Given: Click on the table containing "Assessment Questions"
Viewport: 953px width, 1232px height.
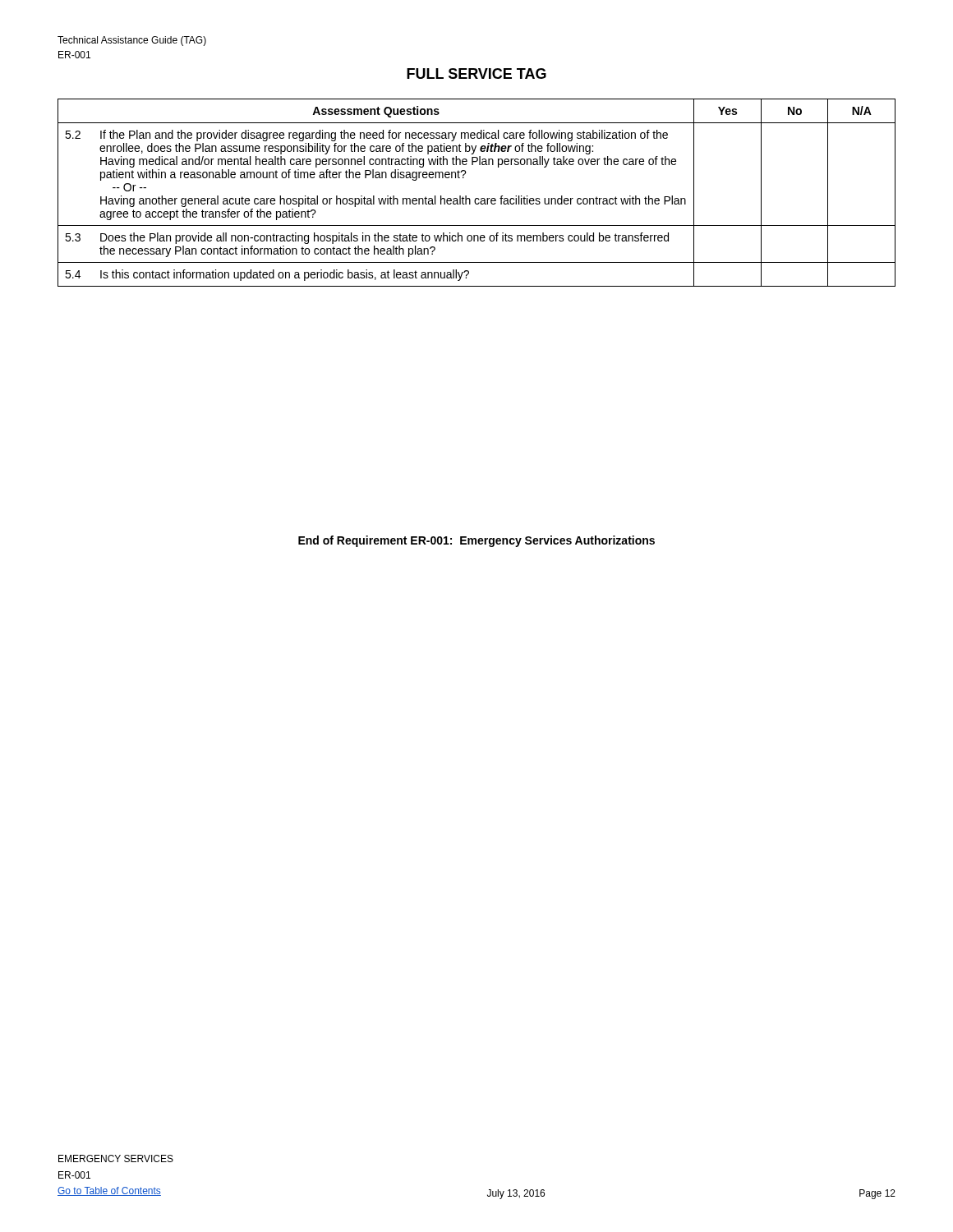Looking at the screenshot, I should pos(476,193).
